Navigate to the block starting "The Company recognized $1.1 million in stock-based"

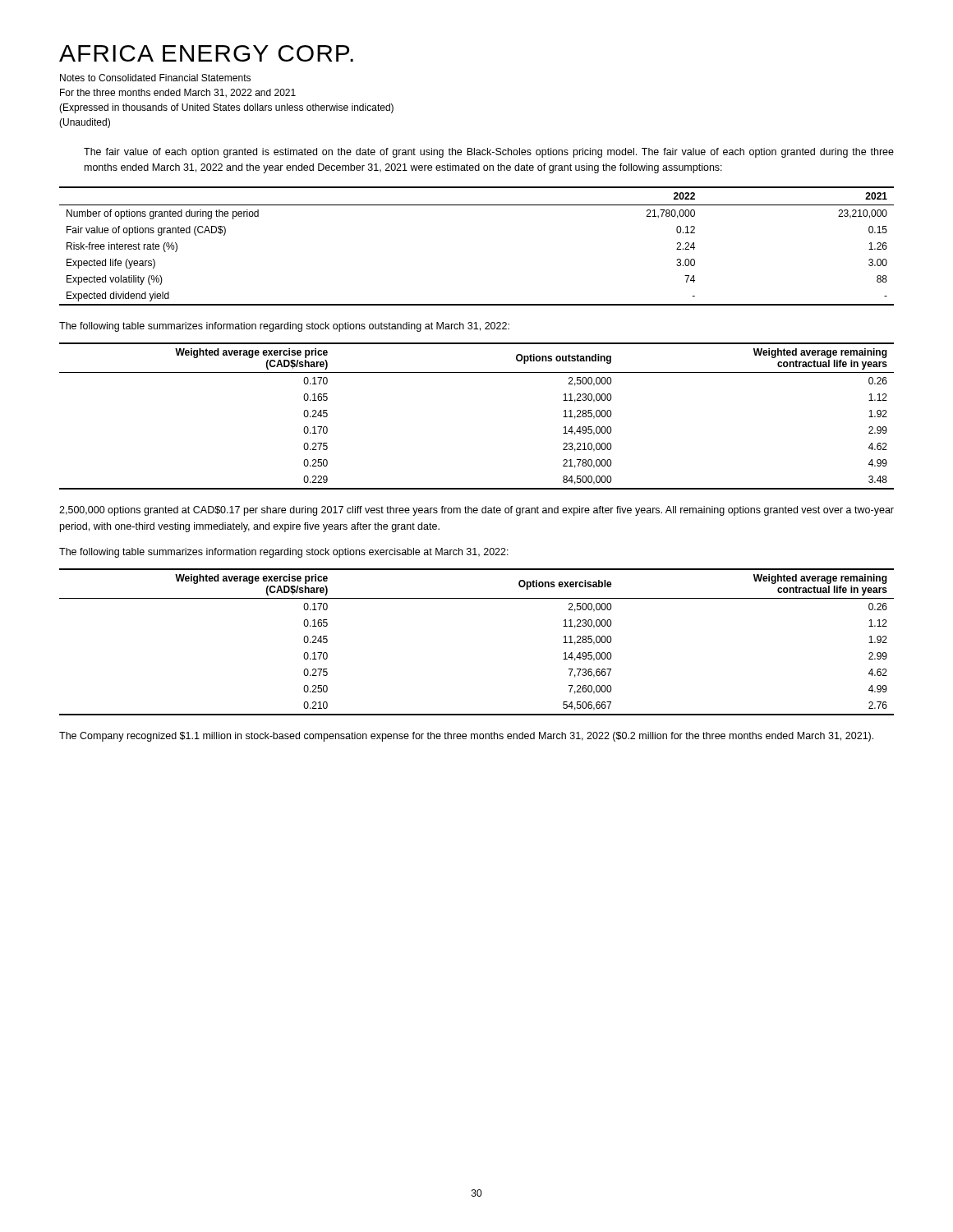coord(467,736)
